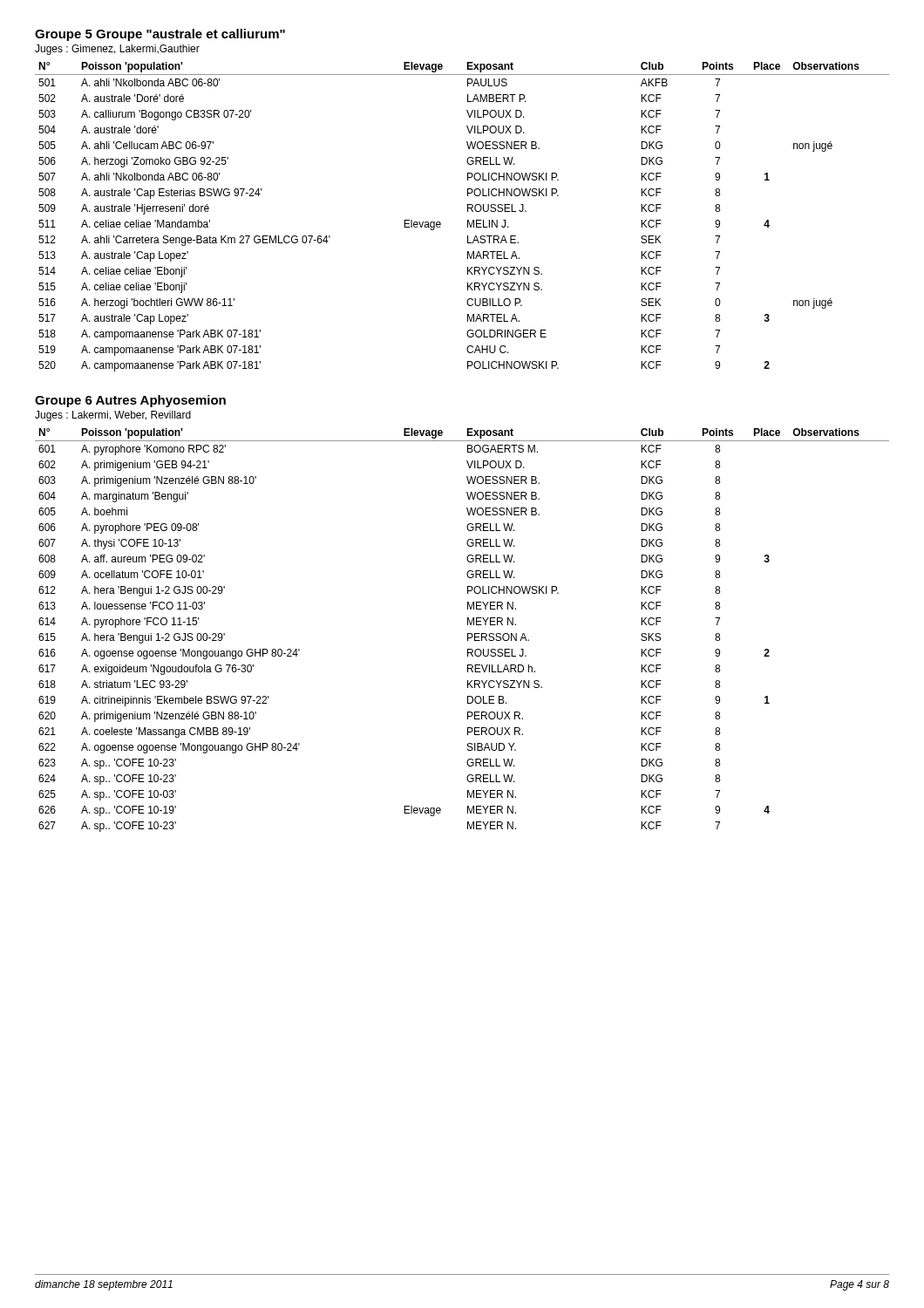Locate the section header containing "Groupe 5 Groupe "australe et calliurum""
Image resolution: width=924 pixels, height=1308 pixels.
[x=160, y=35]
